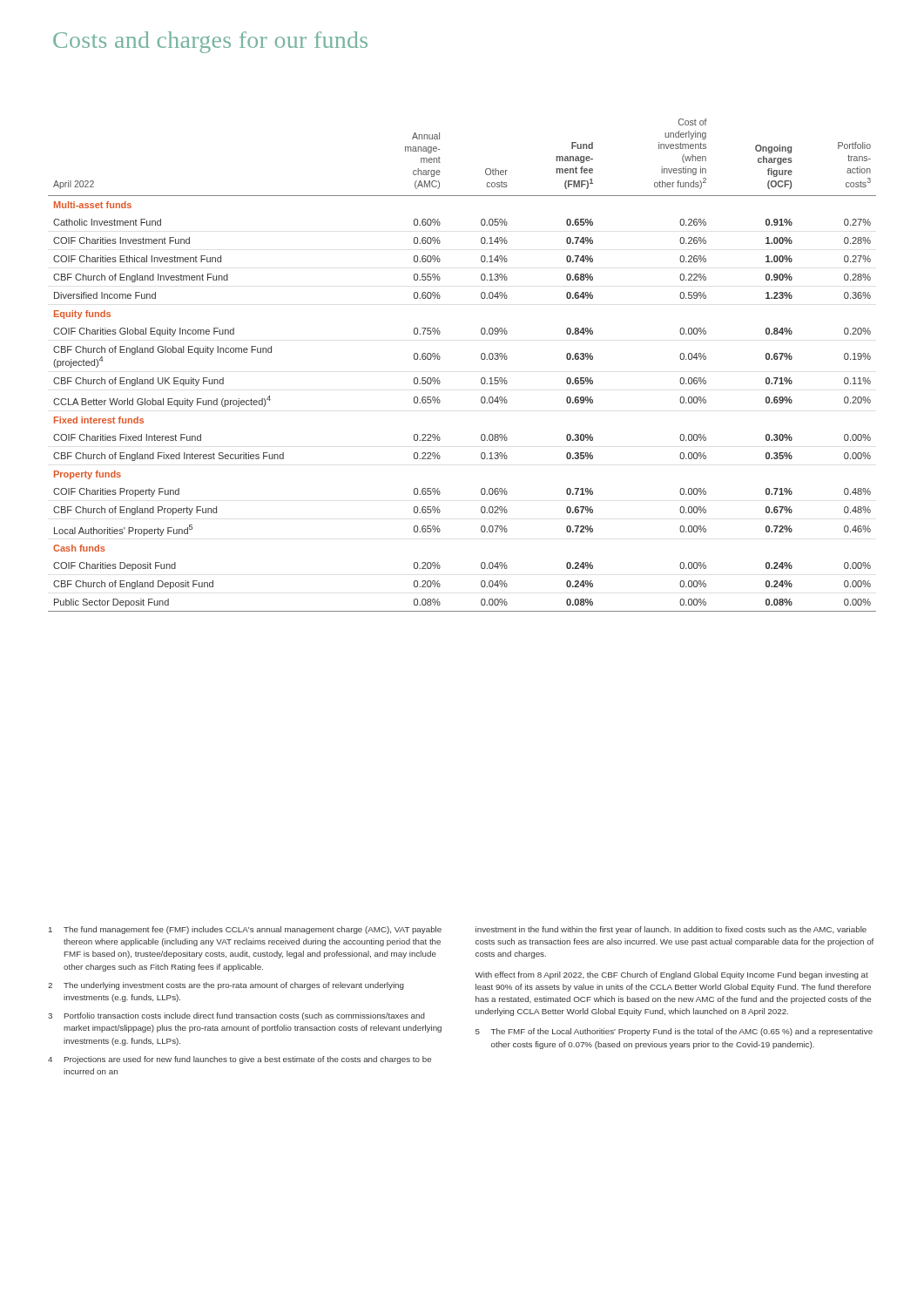The image size is (924, 1307).
Task: Find the block on this page that starts "3 Portfolio transaction costs include direct fund transaction"
Action: pos(248,1029)
